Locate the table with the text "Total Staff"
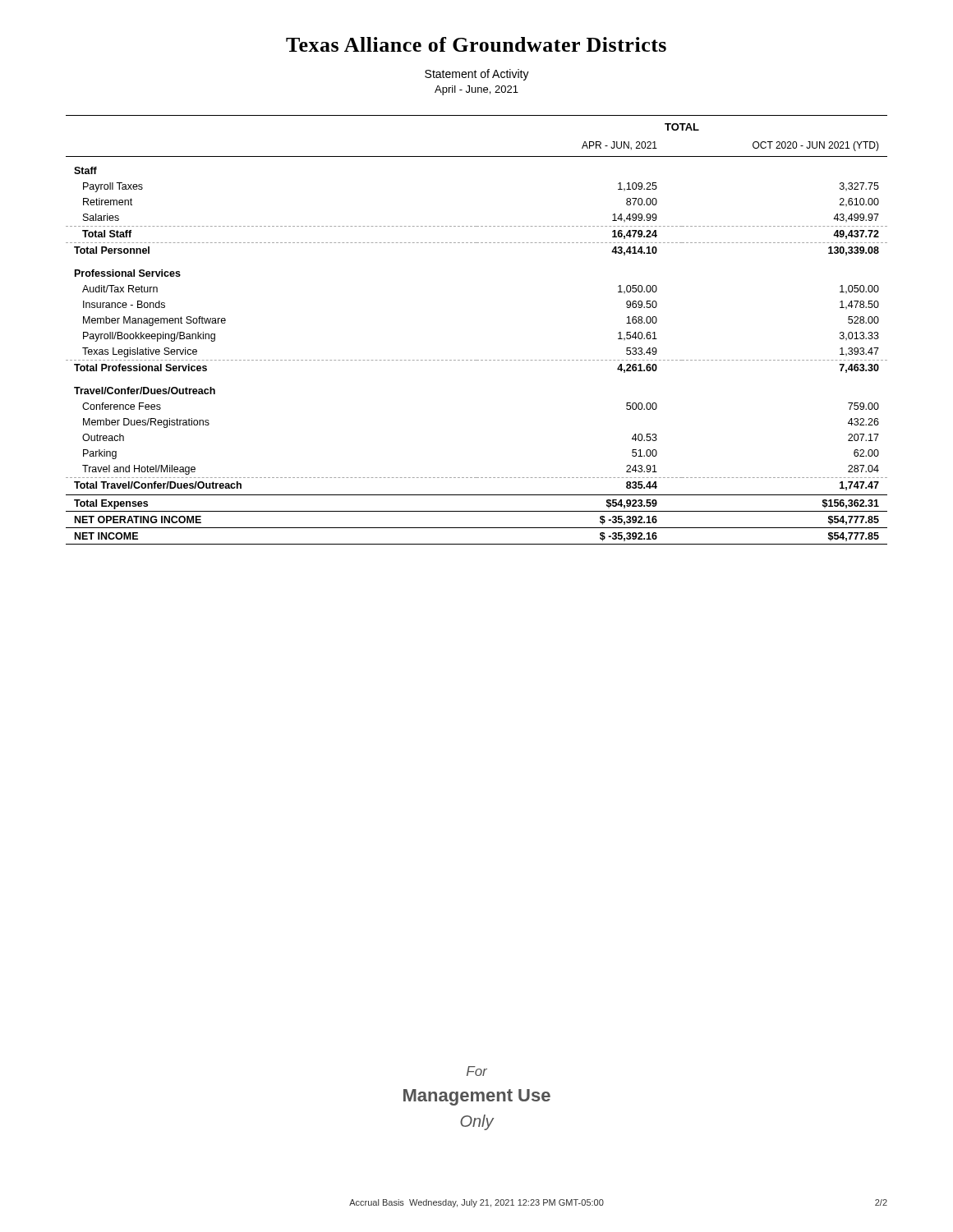Viewport: 953px width, 1232px height. coord(476,330)
